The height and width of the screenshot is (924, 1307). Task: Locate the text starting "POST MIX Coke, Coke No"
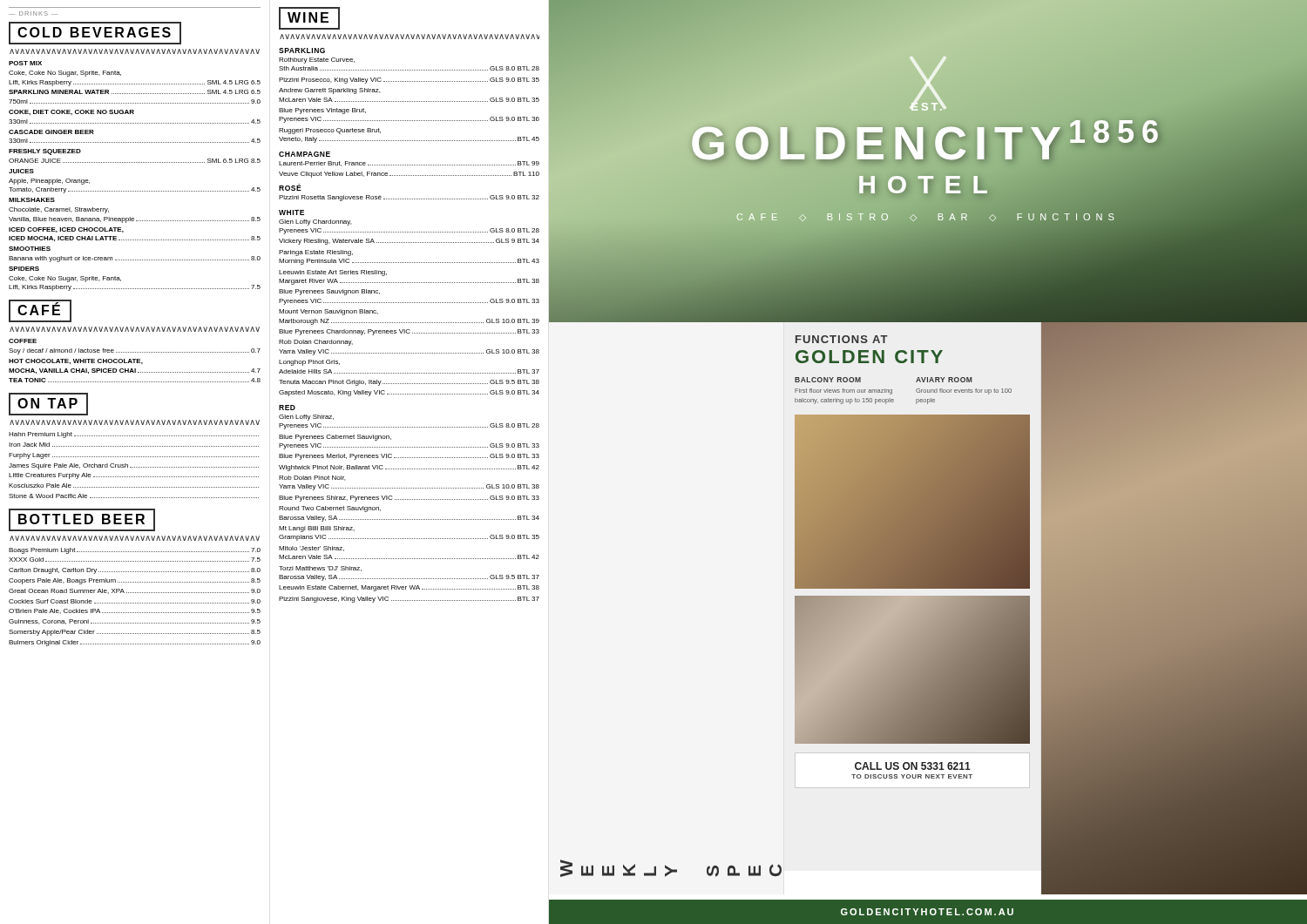(x=135, y=73)
